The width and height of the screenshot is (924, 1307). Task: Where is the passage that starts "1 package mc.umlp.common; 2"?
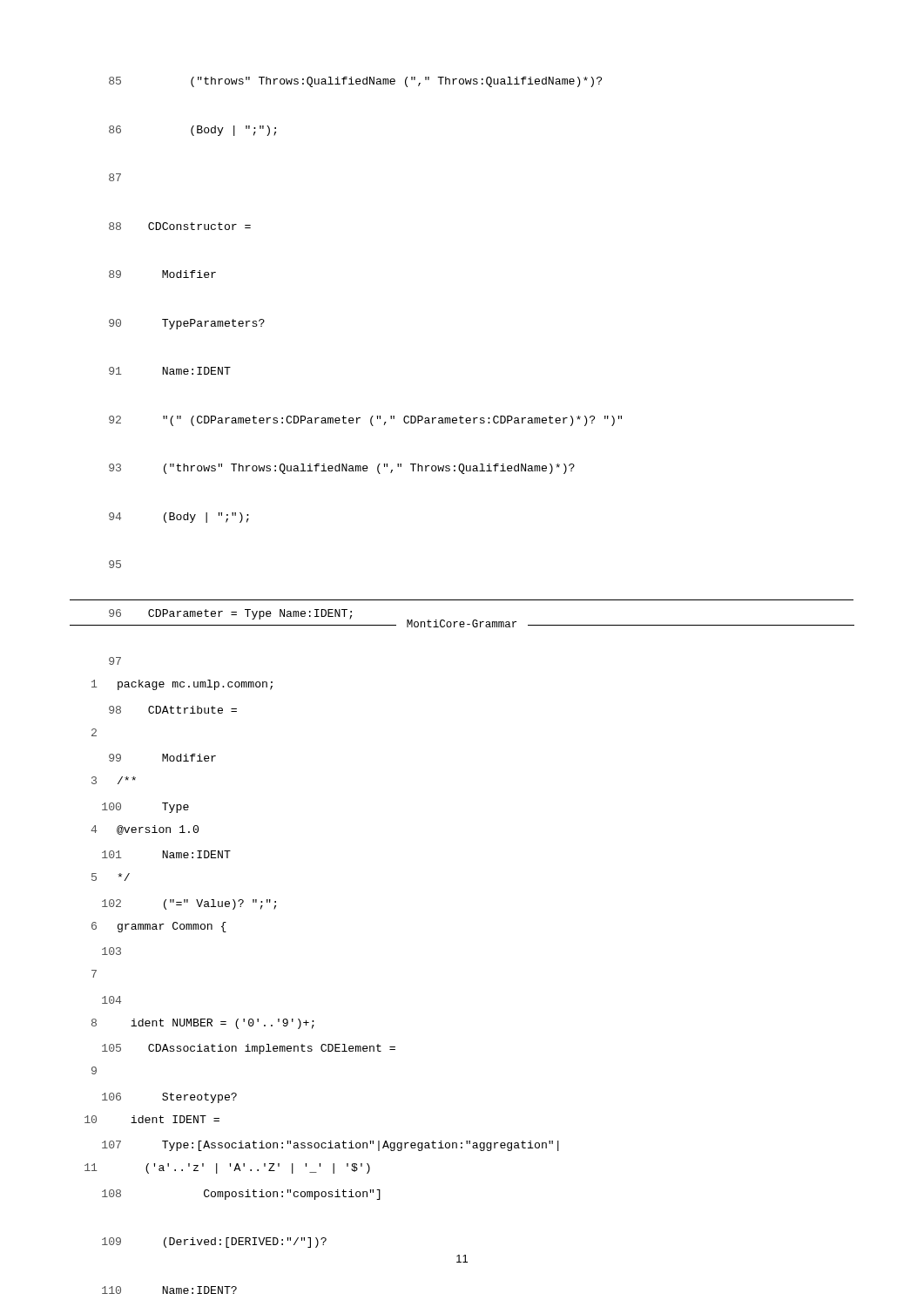(x=182, y=685)
